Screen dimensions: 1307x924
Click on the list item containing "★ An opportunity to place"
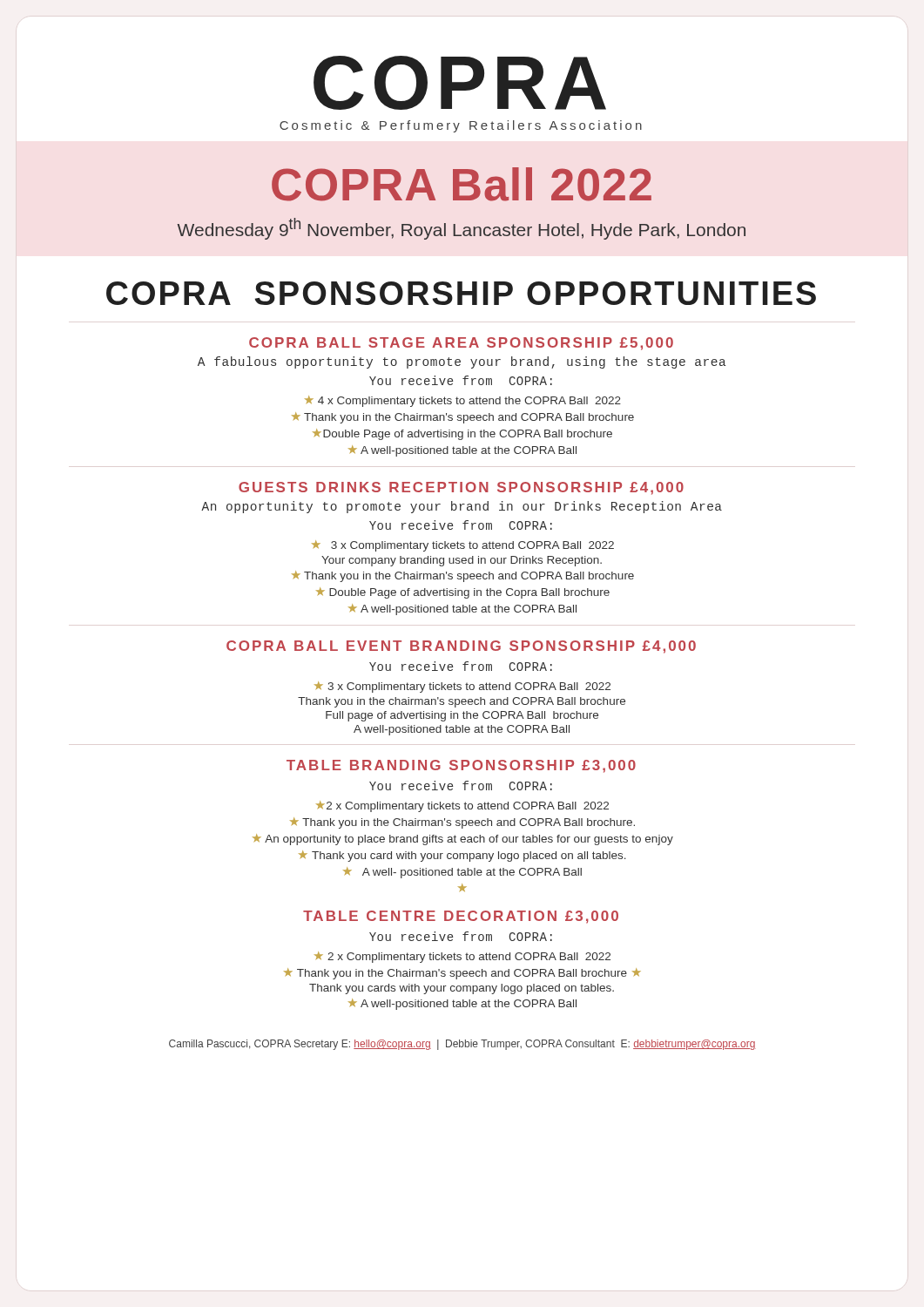pos(462,838)
